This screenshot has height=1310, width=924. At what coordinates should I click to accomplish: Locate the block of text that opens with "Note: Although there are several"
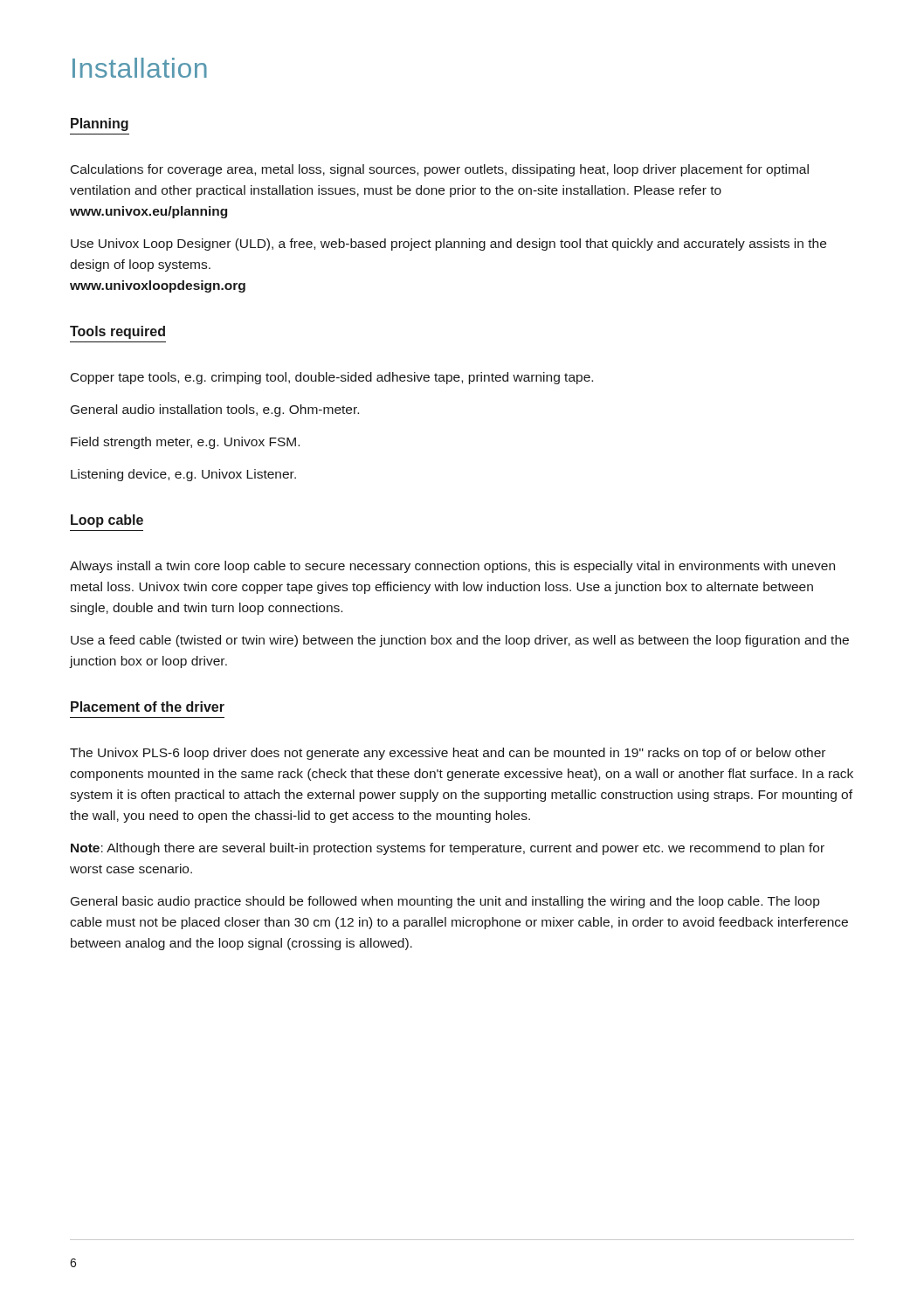coord(447,858)
